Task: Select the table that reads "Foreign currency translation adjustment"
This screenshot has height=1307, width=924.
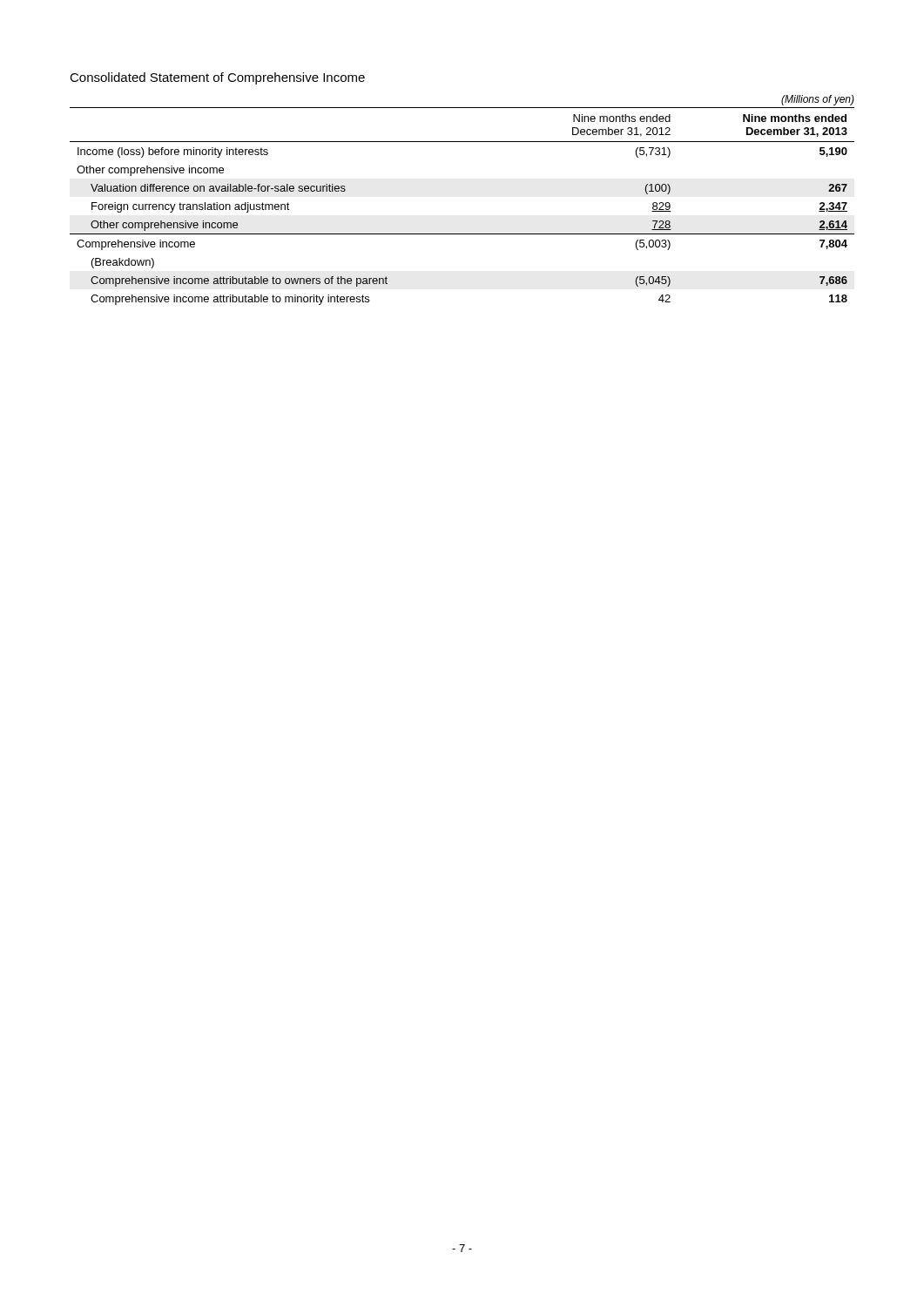Action: pos(462,200)
